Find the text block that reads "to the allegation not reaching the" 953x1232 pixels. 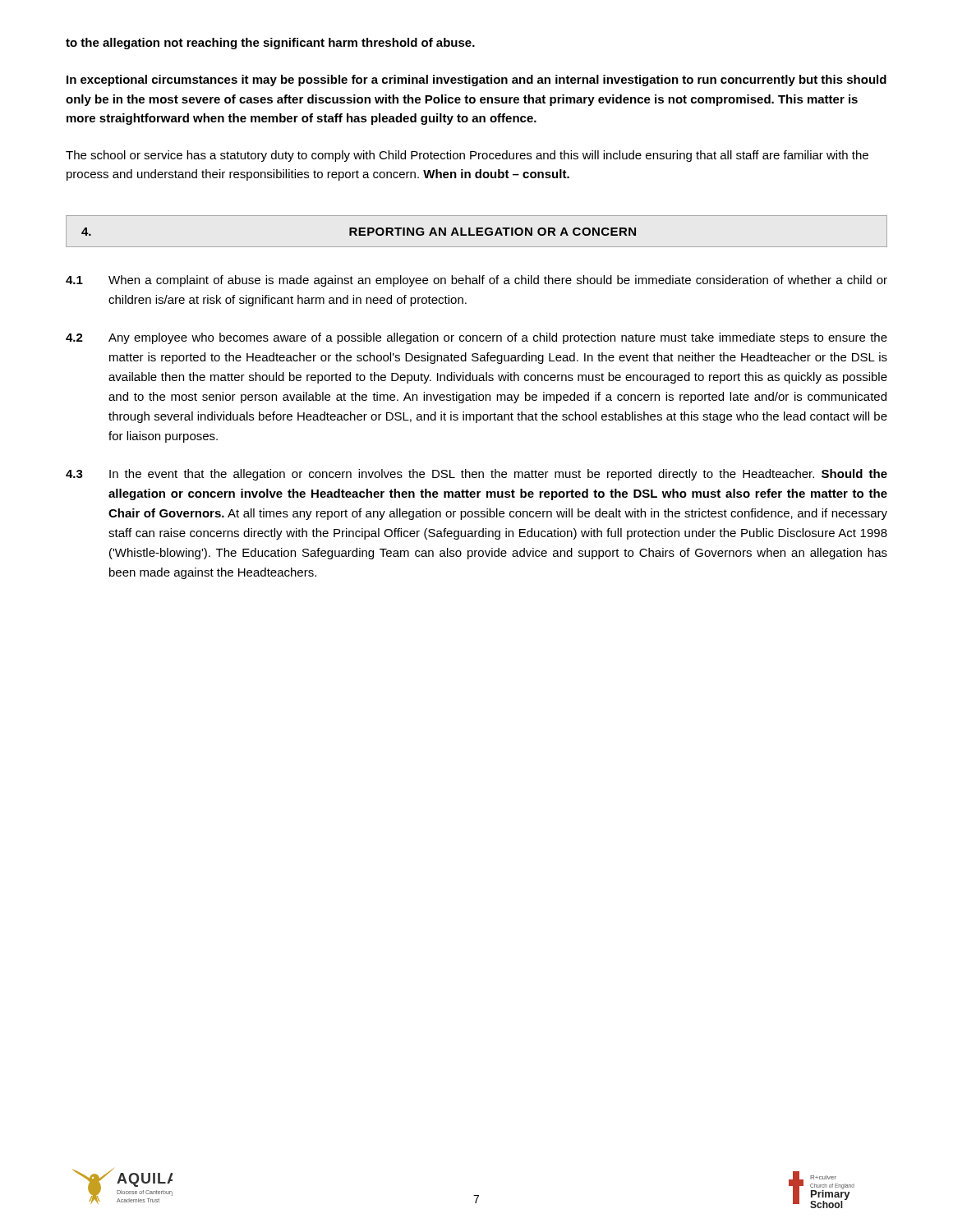[270, 42]
